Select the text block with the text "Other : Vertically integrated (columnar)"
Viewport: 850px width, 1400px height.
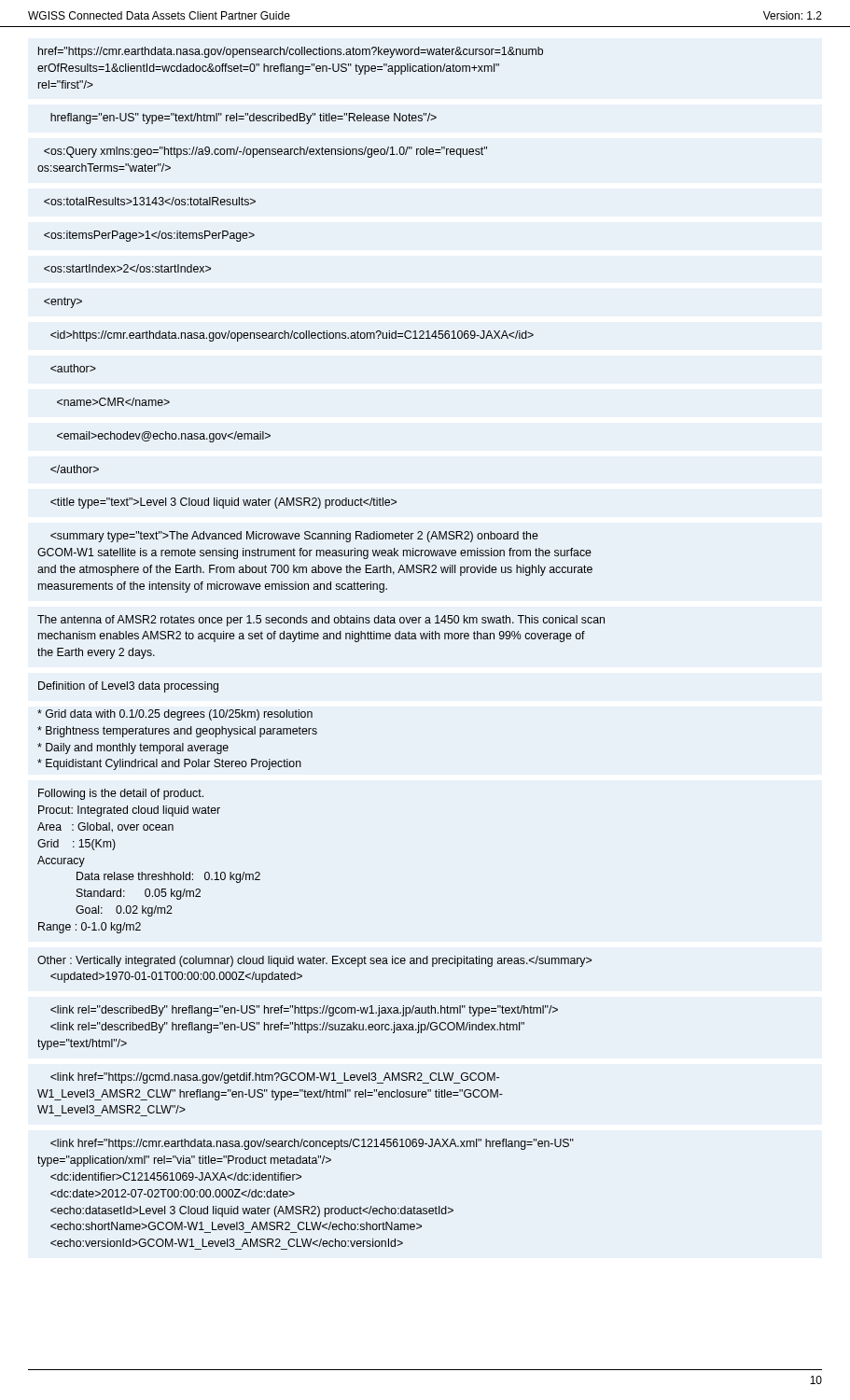tap(315, 968)
